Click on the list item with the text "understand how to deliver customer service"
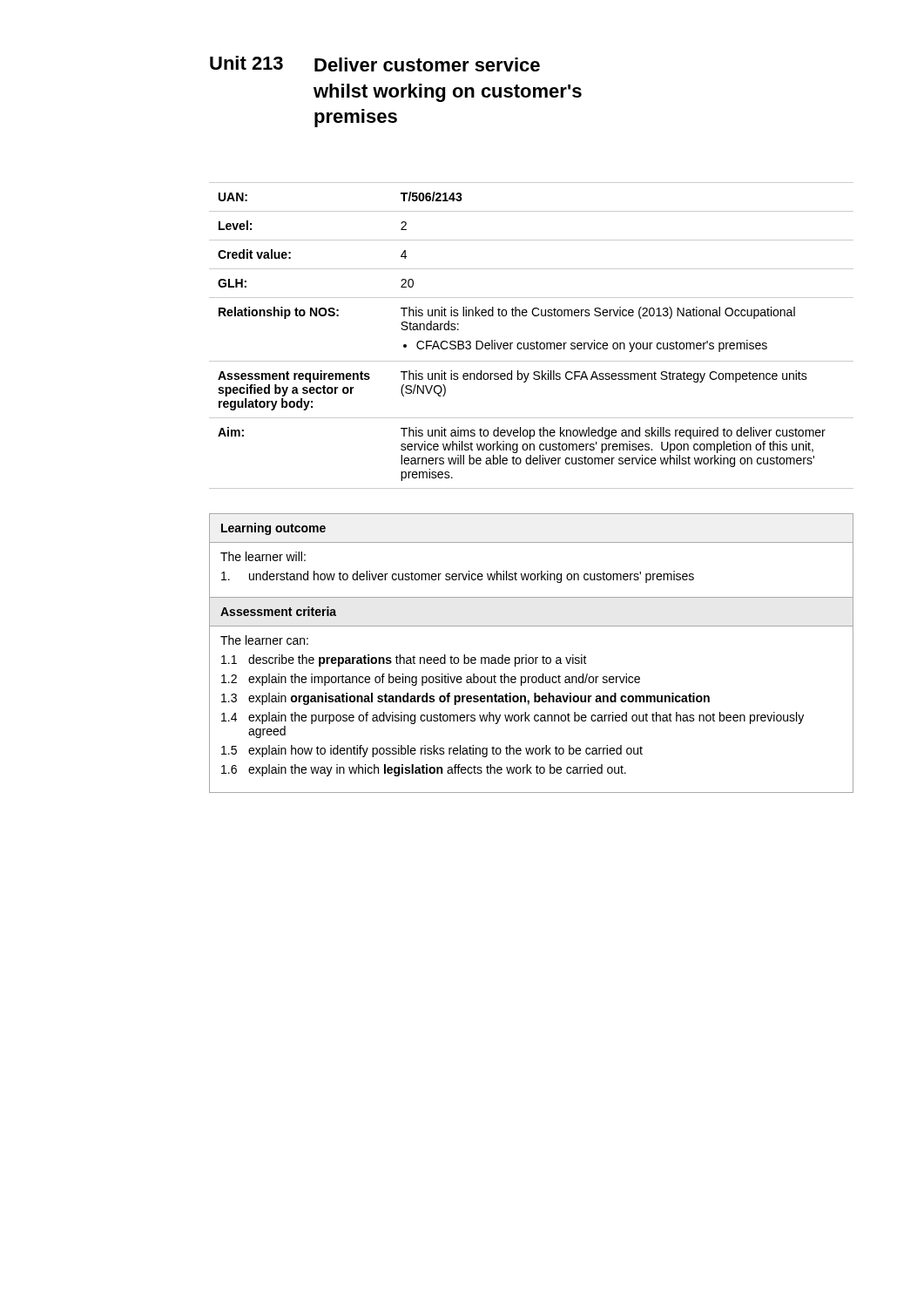 click(531, 576)
